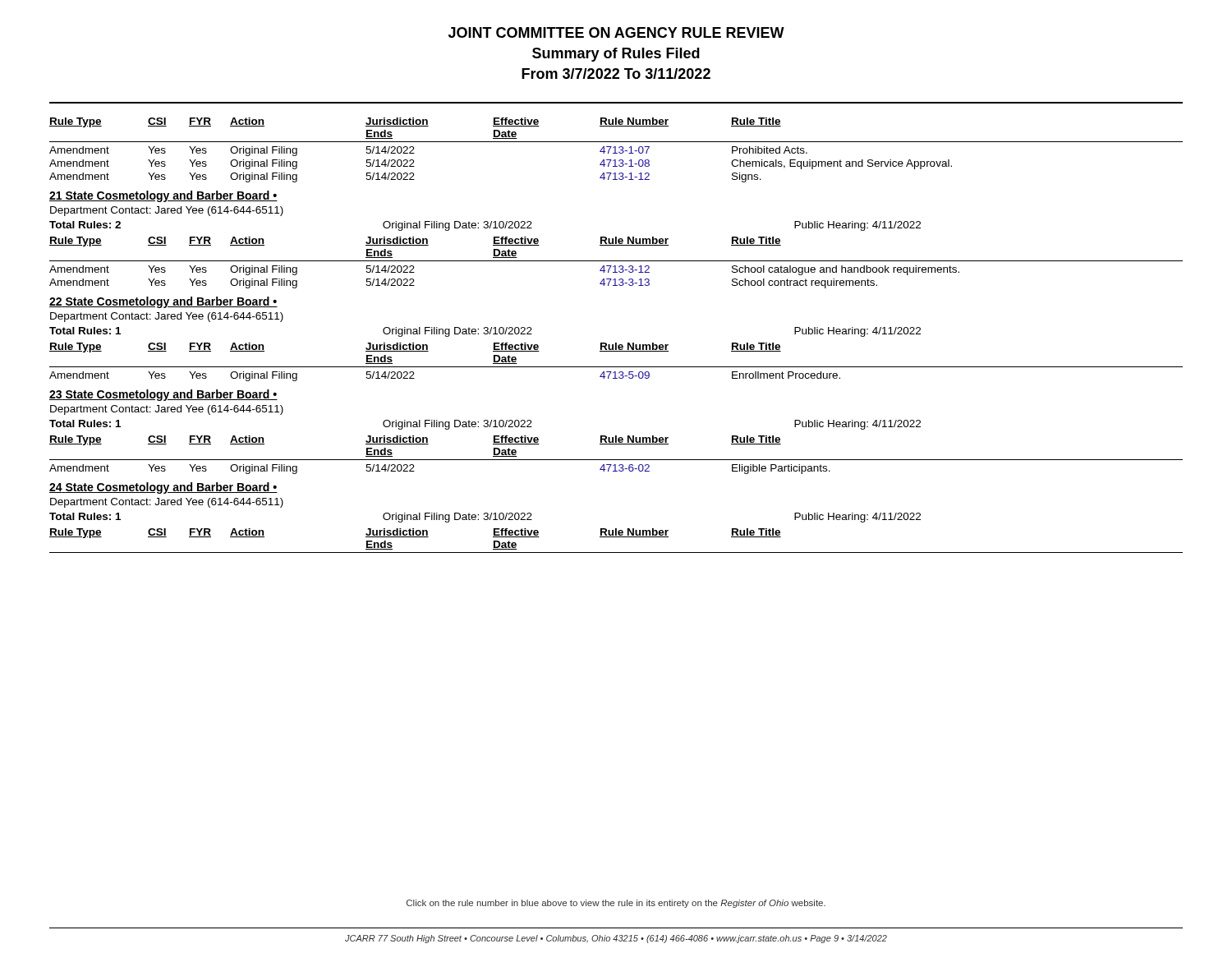Screen dimensions: 953x1232
Task: Find the section header that says "23 State Cosmetology and Barber"
Action: click(163, 394)
